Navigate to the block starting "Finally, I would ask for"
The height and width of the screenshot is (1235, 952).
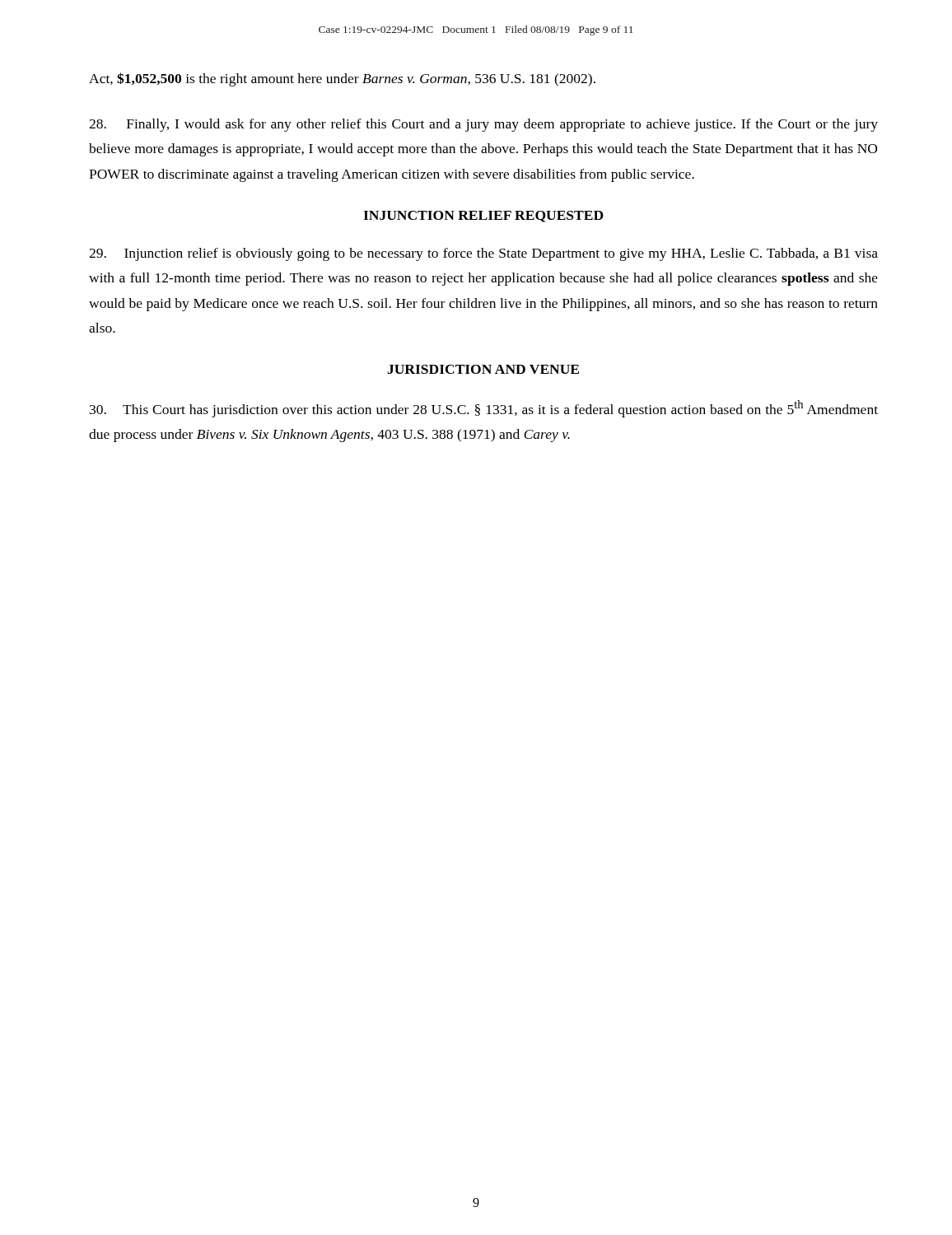click(483, 148)
